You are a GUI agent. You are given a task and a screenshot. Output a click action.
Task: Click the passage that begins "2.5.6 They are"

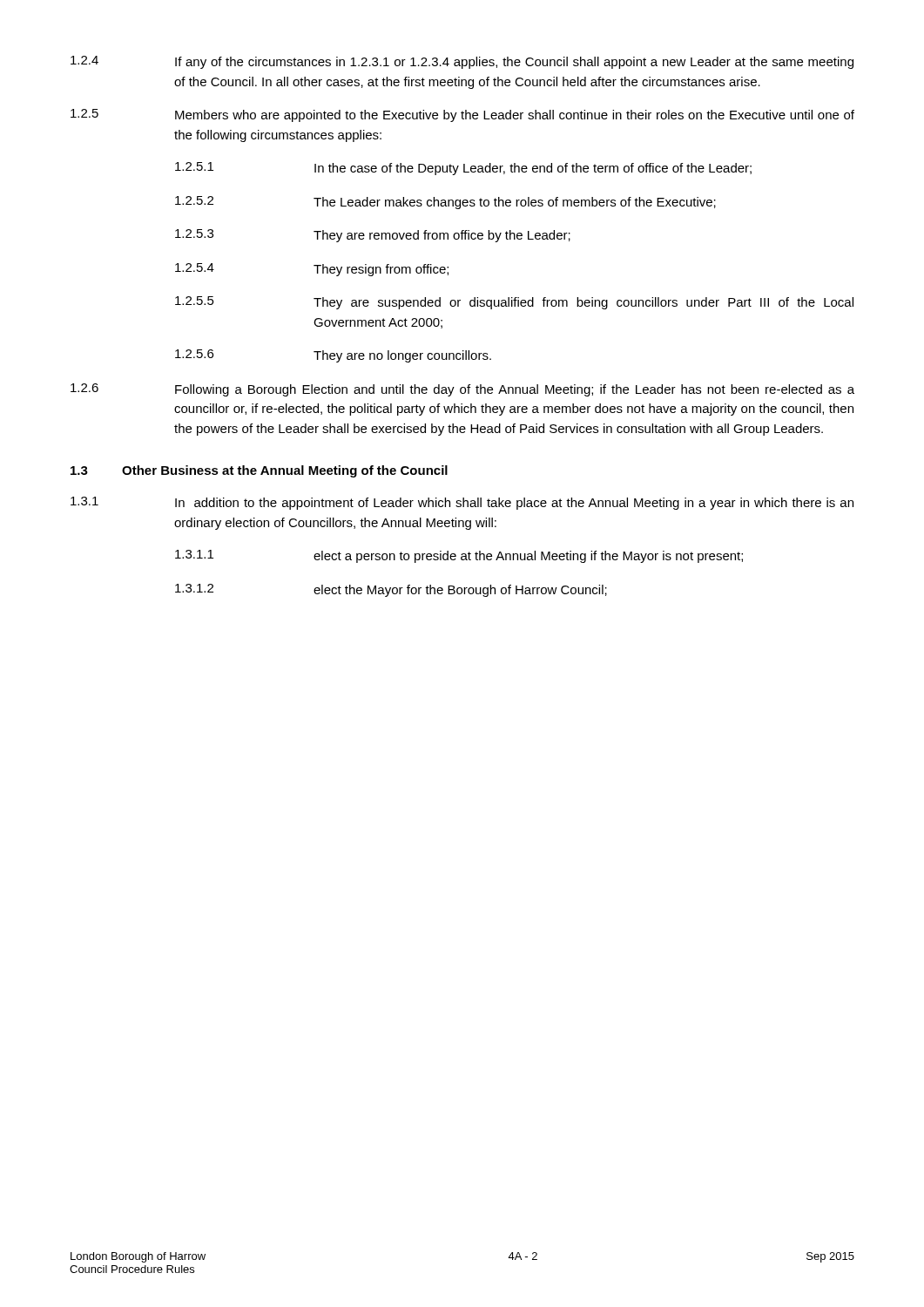coord(333,356)
